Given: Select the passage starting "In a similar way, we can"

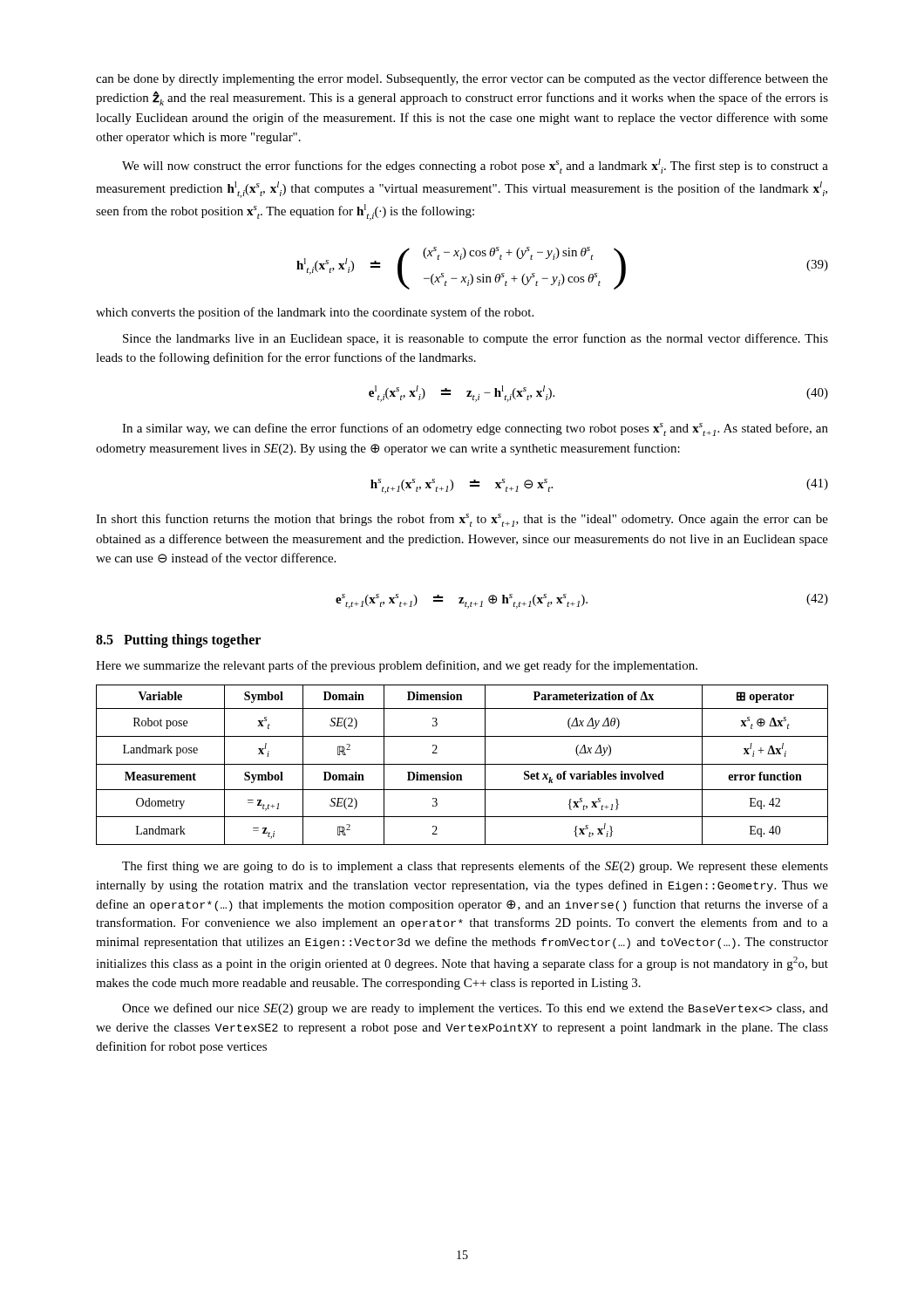Looking at the screenshot, I should pyautogui.click(x=462, y=437).
